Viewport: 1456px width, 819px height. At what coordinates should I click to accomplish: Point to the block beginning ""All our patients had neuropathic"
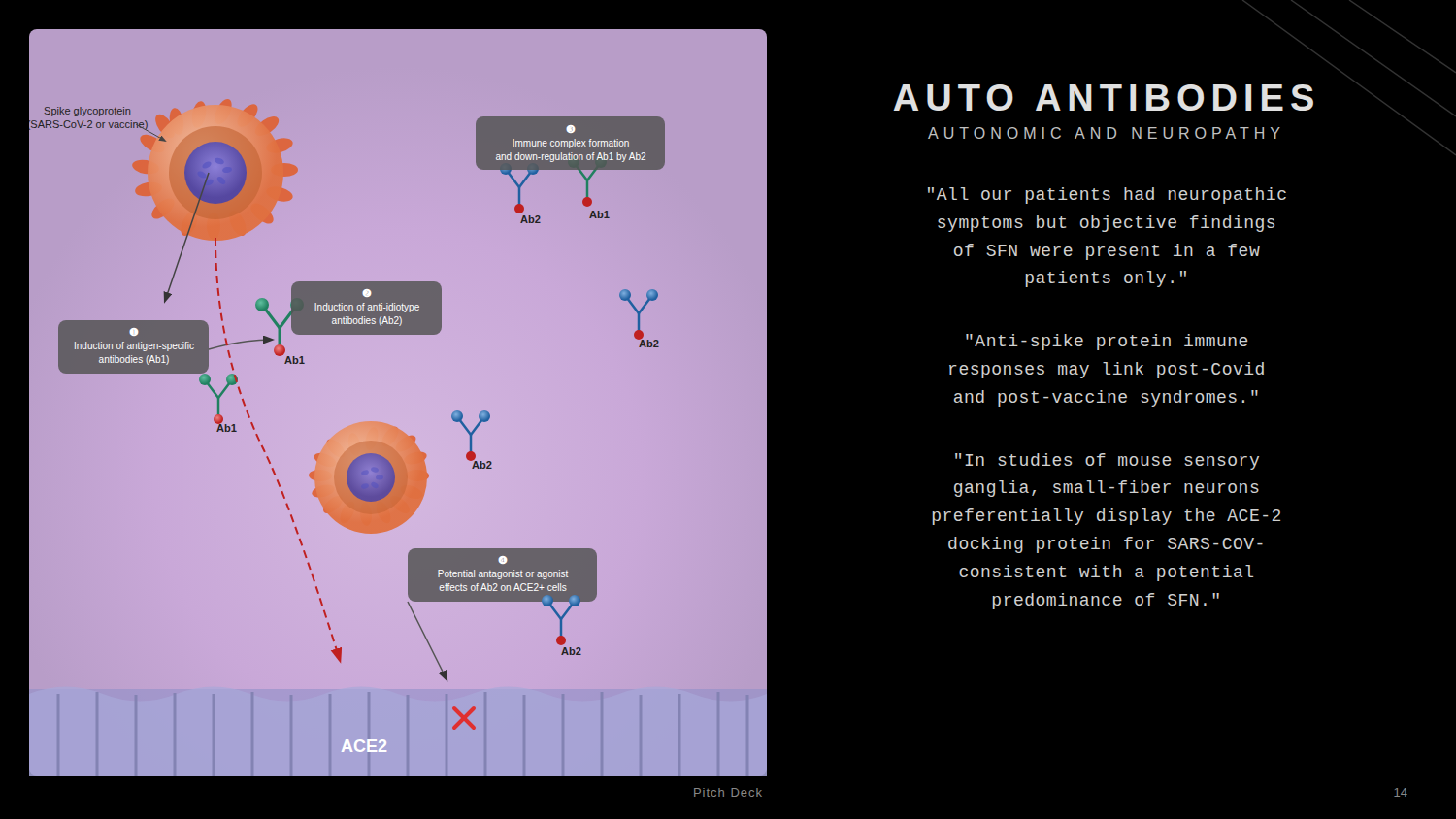(1107, 237)
